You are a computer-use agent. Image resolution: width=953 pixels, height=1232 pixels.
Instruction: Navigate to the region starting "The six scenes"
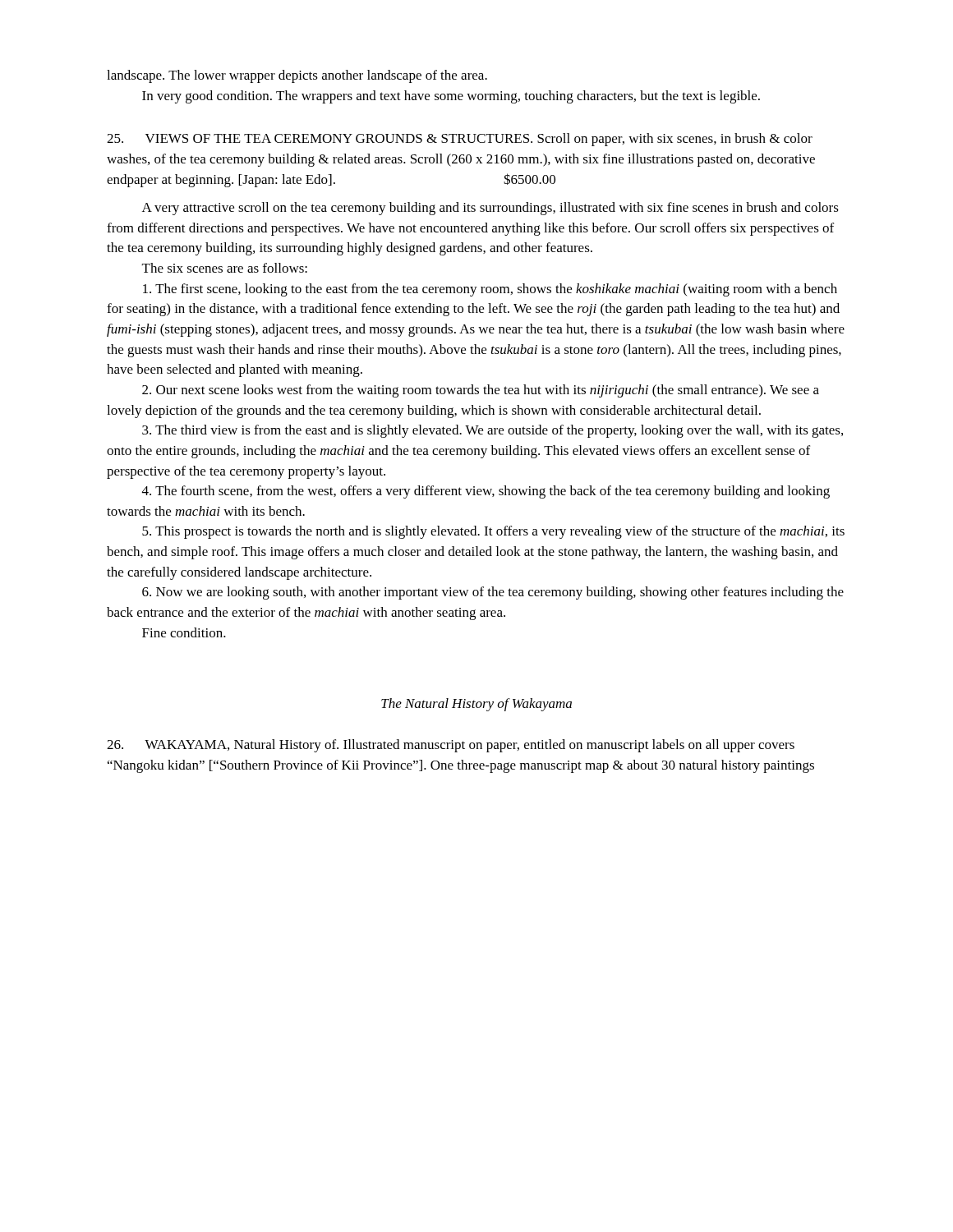click(x=225, y=268)
